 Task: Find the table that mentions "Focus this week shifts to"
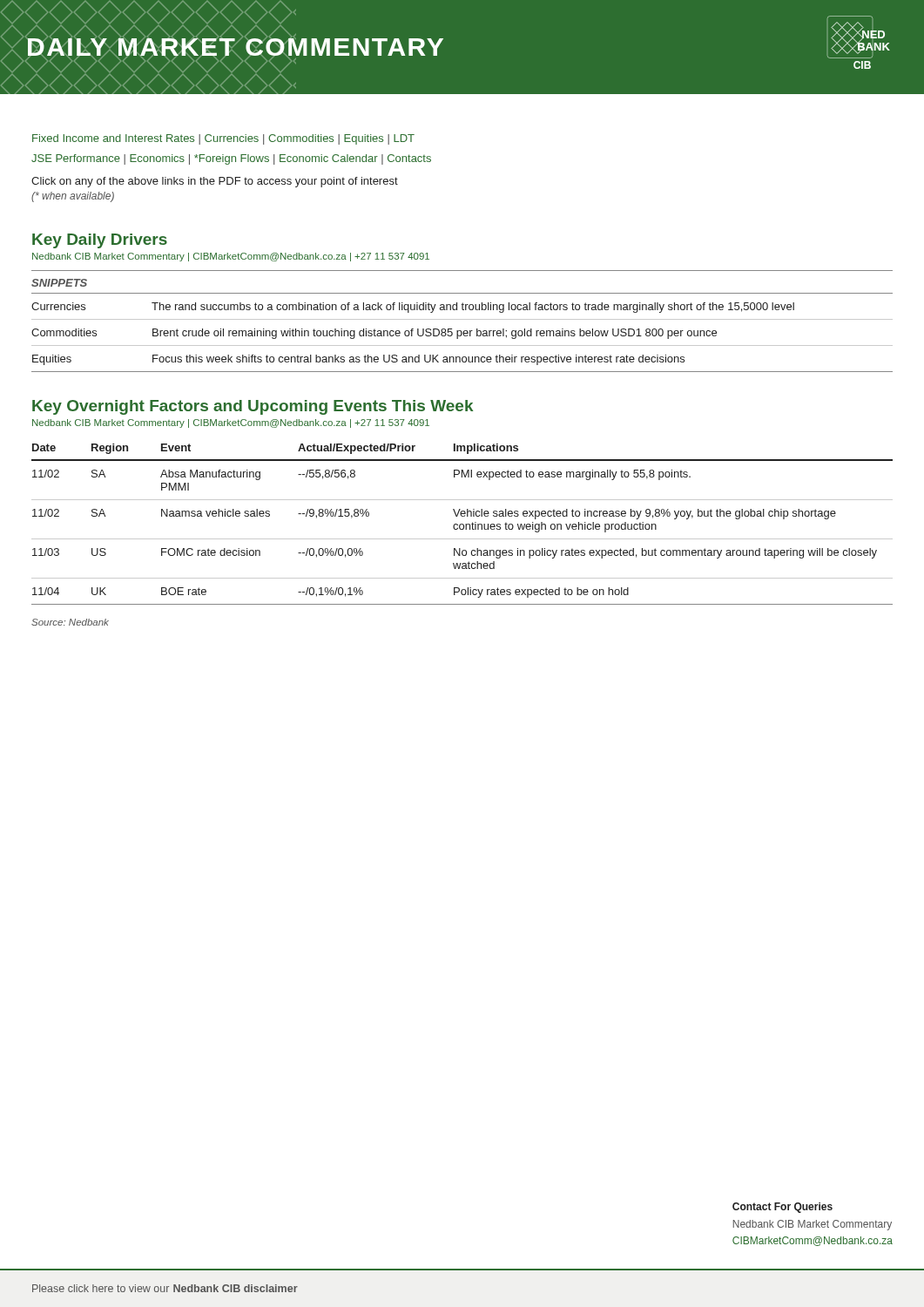pos(462,321)
